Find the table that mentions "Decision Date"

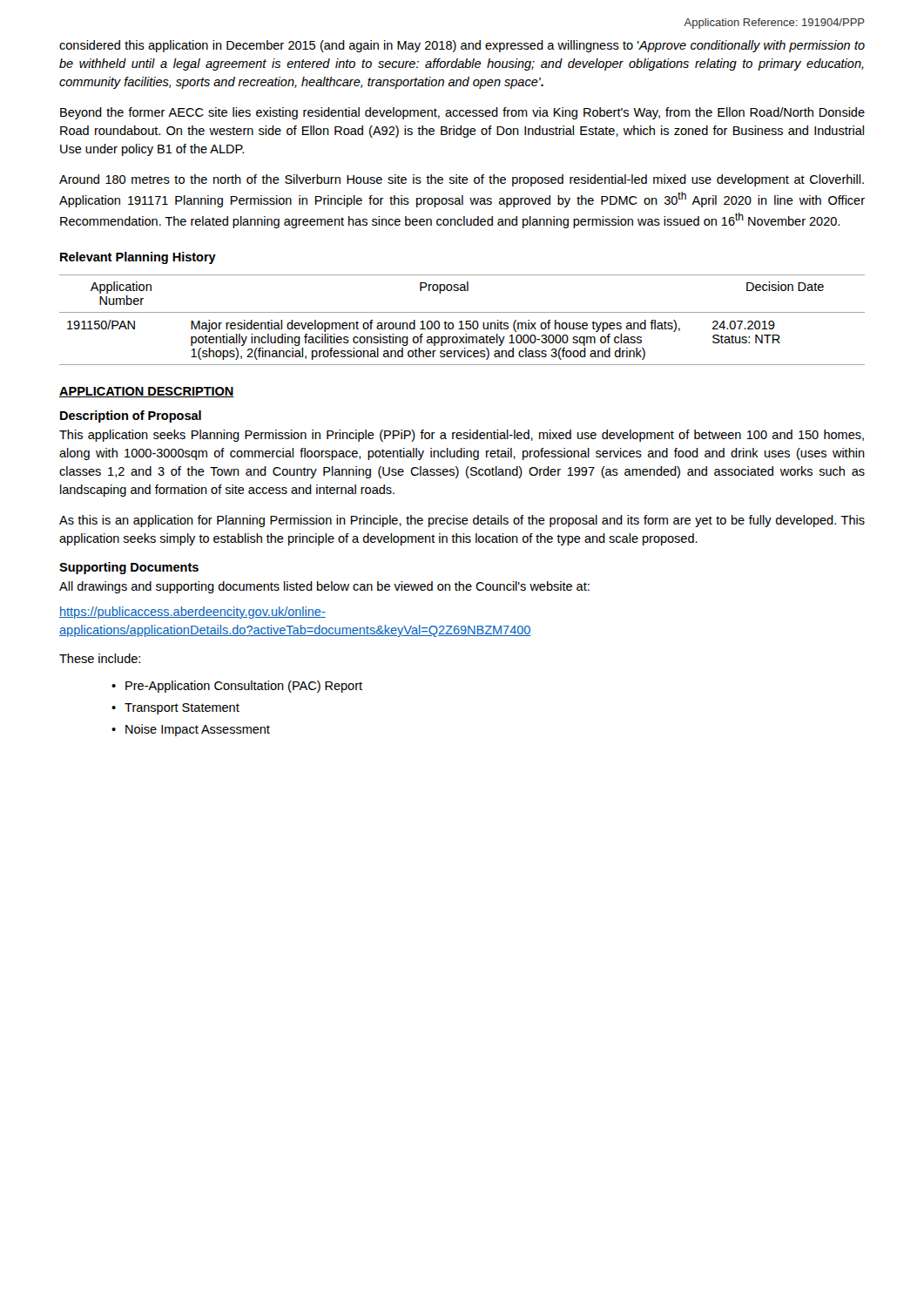462,320
